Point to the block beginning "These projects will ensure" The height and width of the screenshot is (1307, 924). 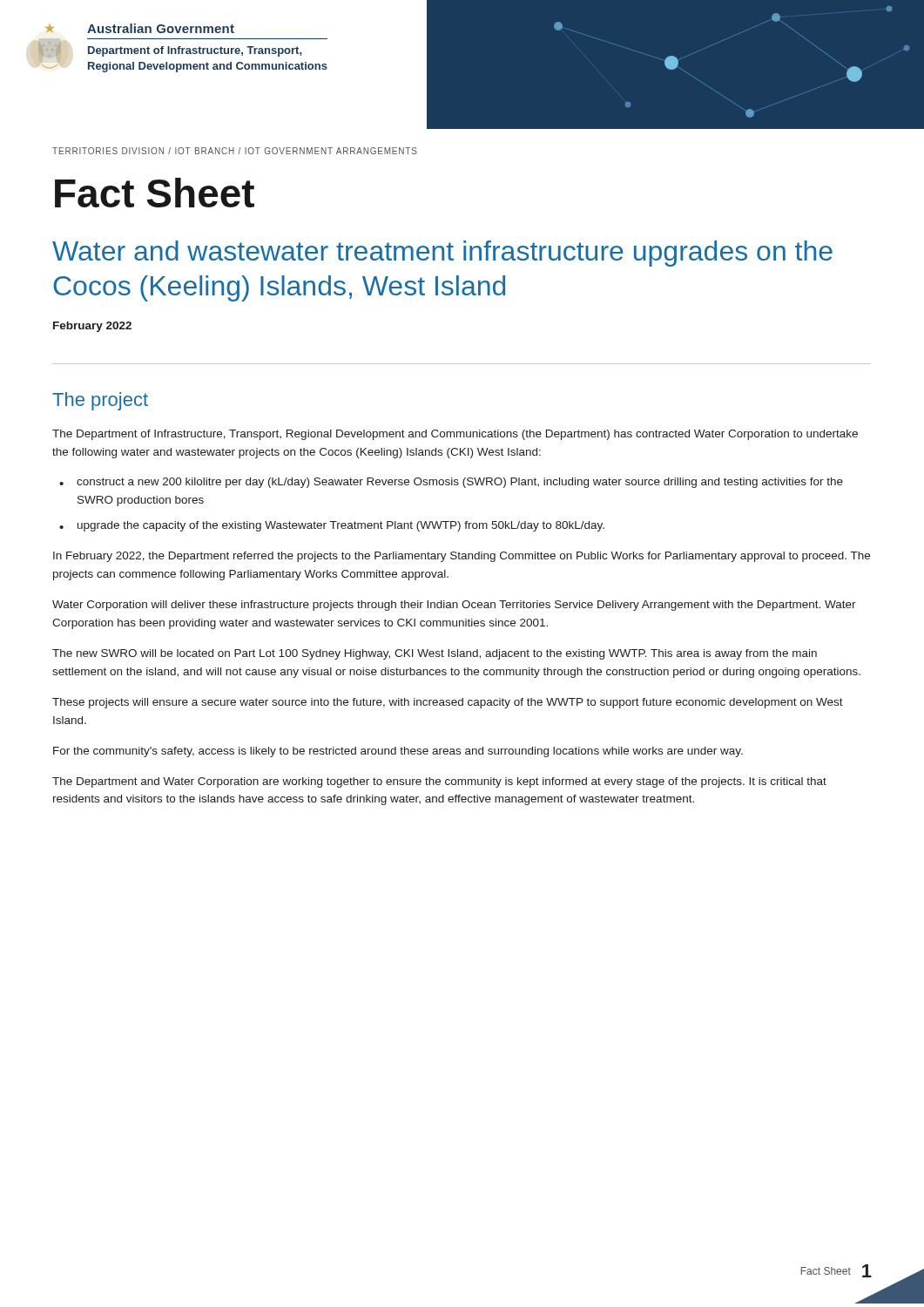447,711
